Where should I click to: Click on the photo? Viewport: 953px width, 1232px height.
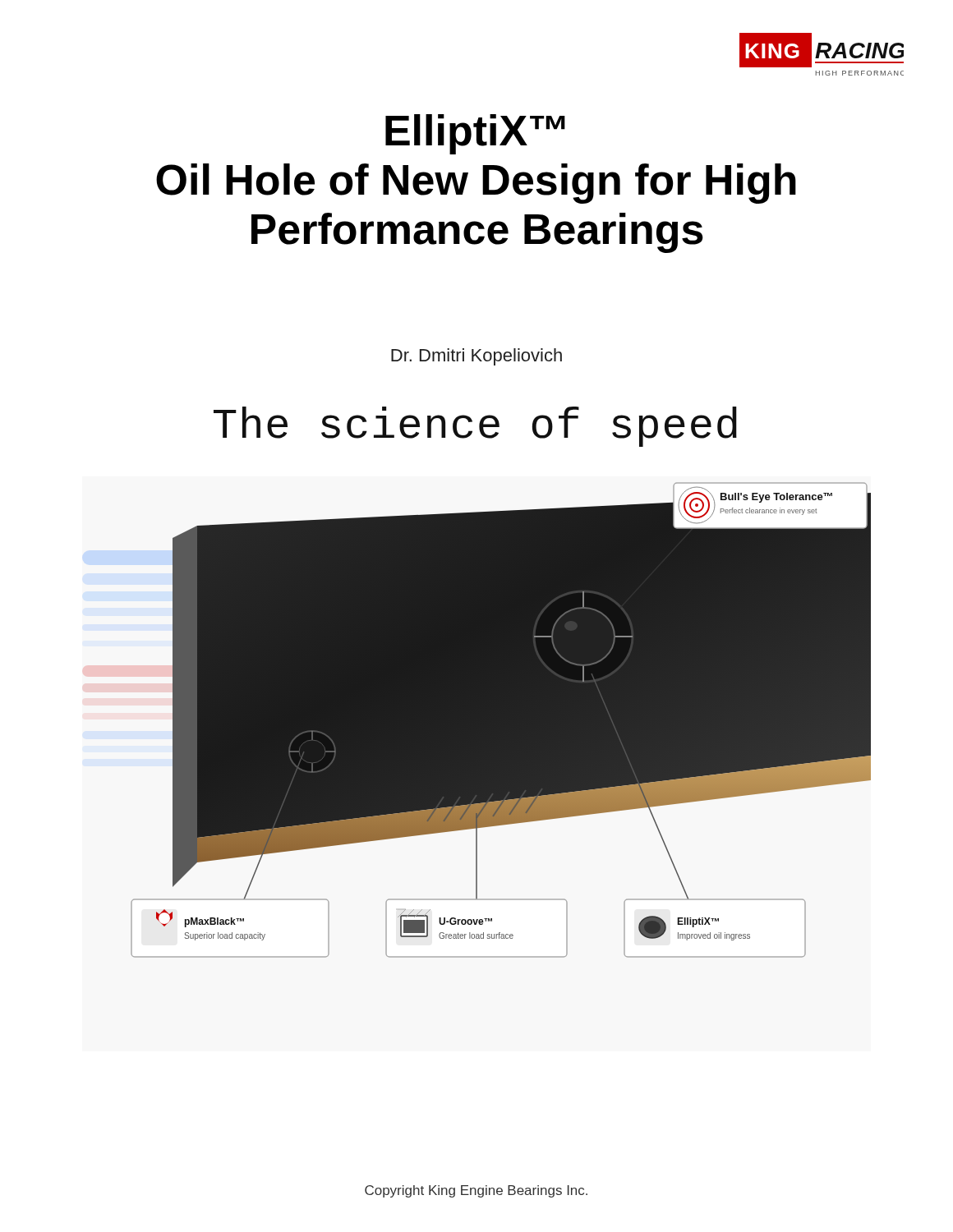[x=476, y=764]
